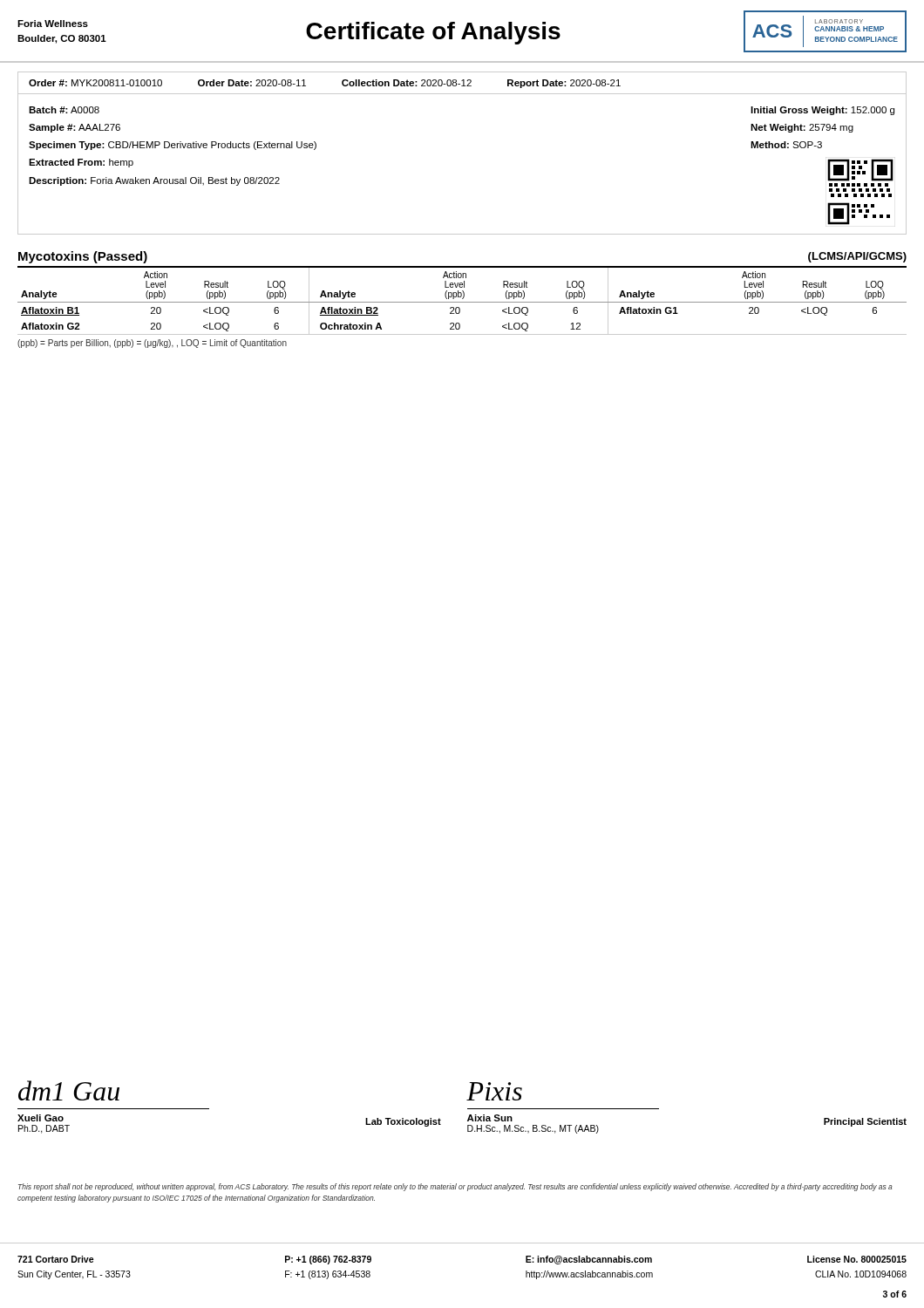This screenshot has width=924, height=1308.
Task: Navigate to the region starting "dm1 Gau"
Action: 69,1091
